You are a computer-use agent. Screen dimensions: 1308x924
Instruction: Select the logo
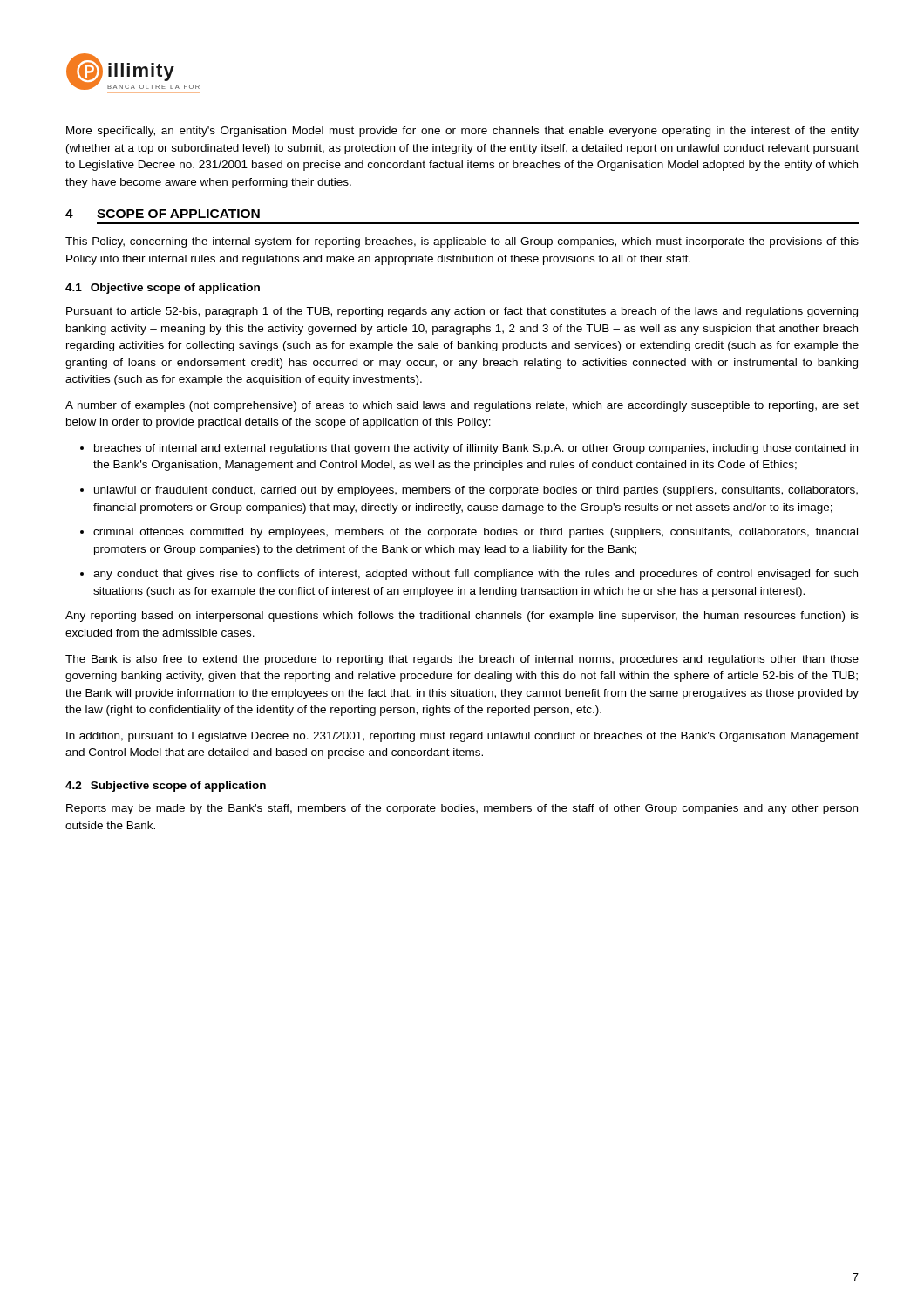pyautogui.click(x=462, y=78)
